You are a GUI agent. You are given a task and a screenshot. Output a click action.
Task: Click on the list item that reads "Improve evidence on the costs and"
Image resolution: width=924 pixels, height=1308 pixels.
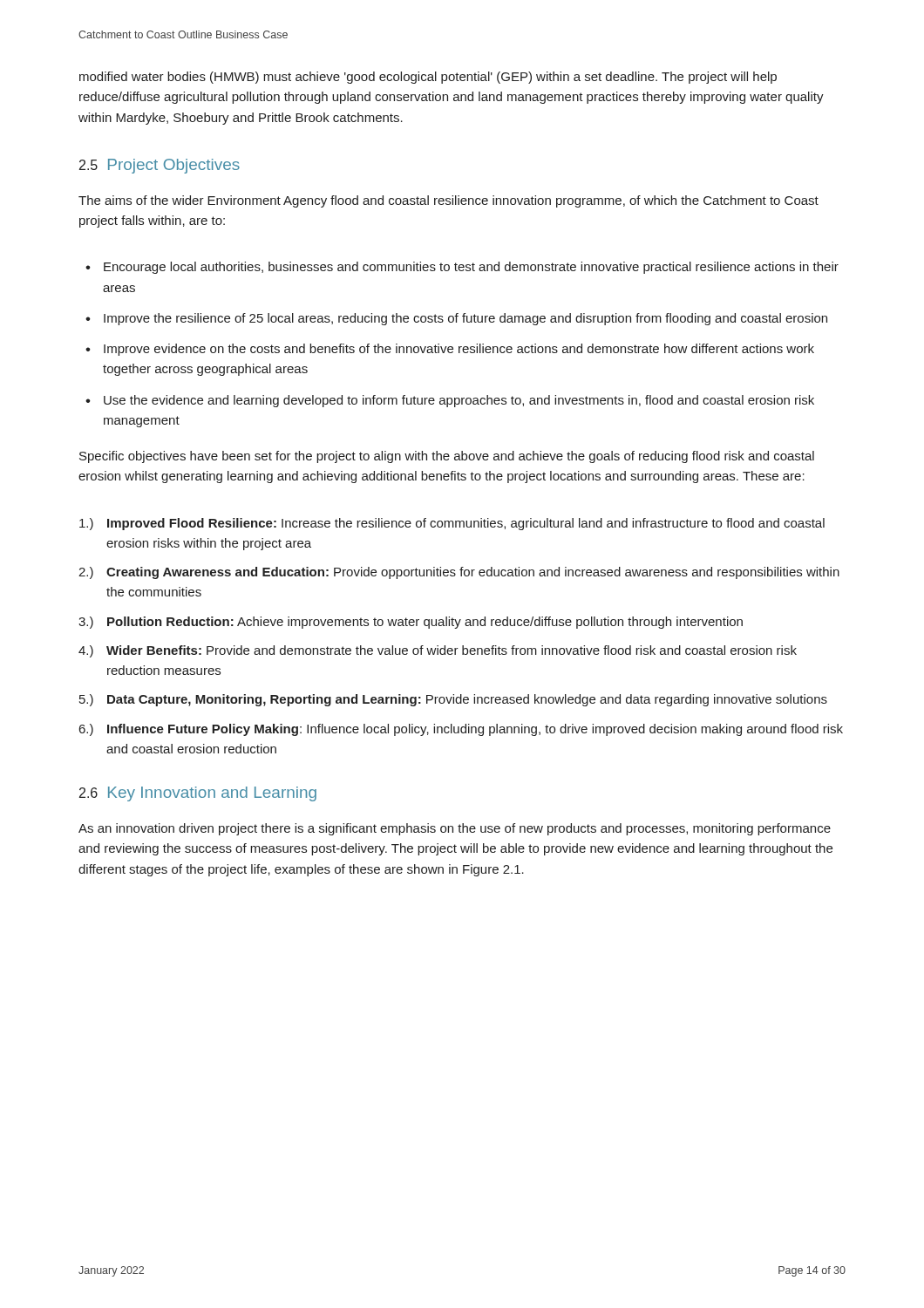click(459, 359)
